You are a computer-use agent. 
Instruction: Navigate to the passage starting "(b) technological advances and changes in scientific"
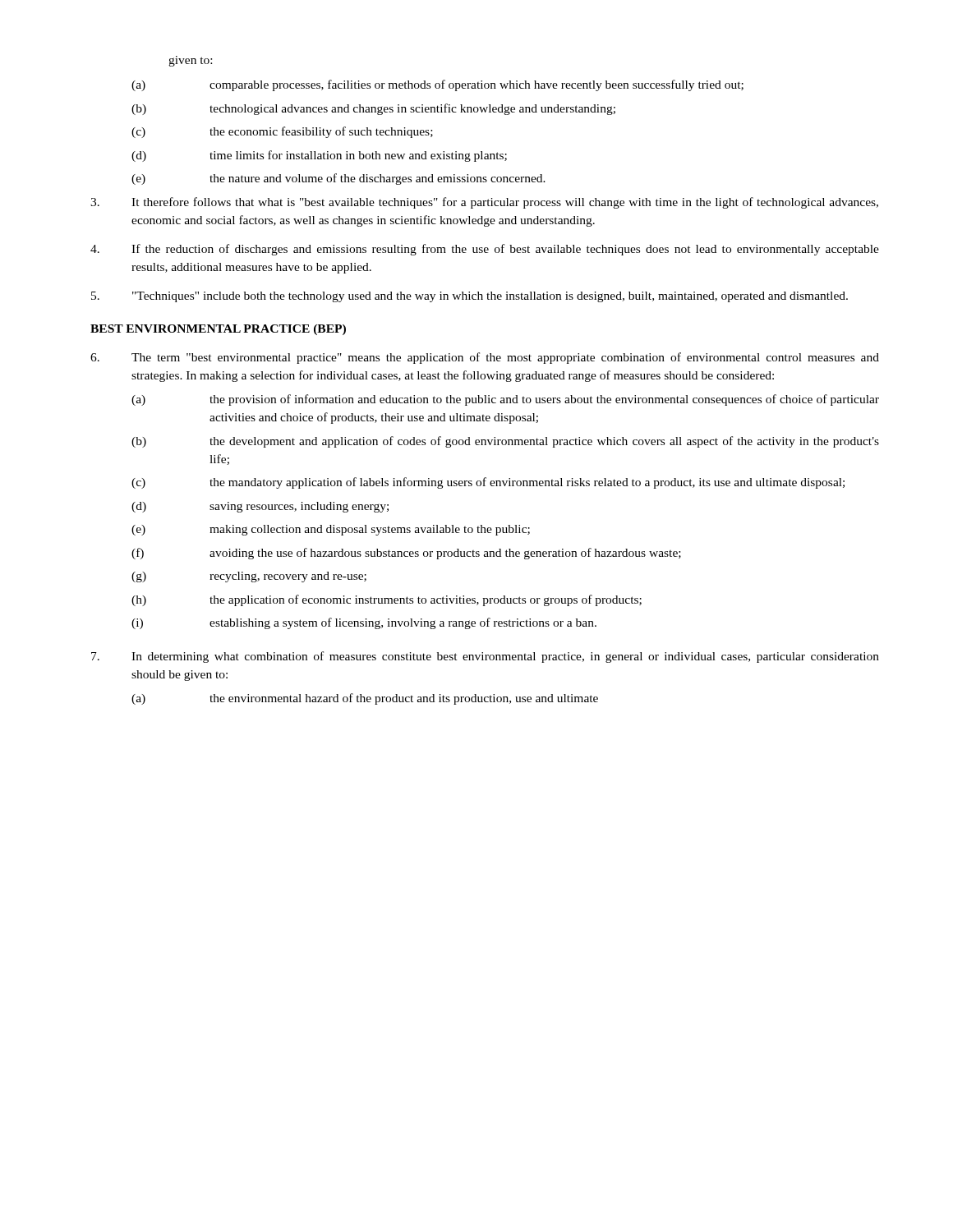tap(485, 109)
